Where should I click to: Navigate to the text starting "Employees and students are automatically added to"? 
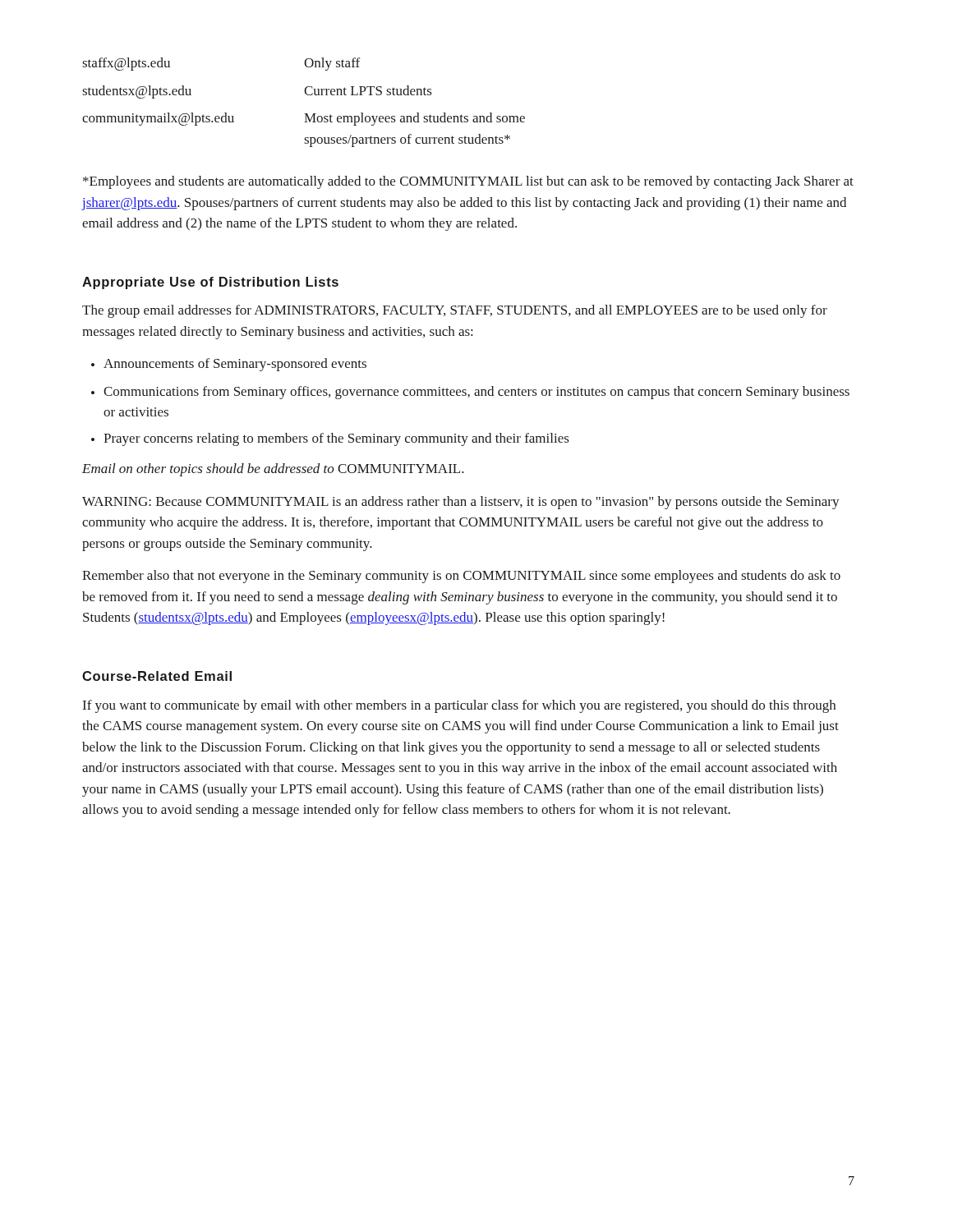tap(468, 202)
